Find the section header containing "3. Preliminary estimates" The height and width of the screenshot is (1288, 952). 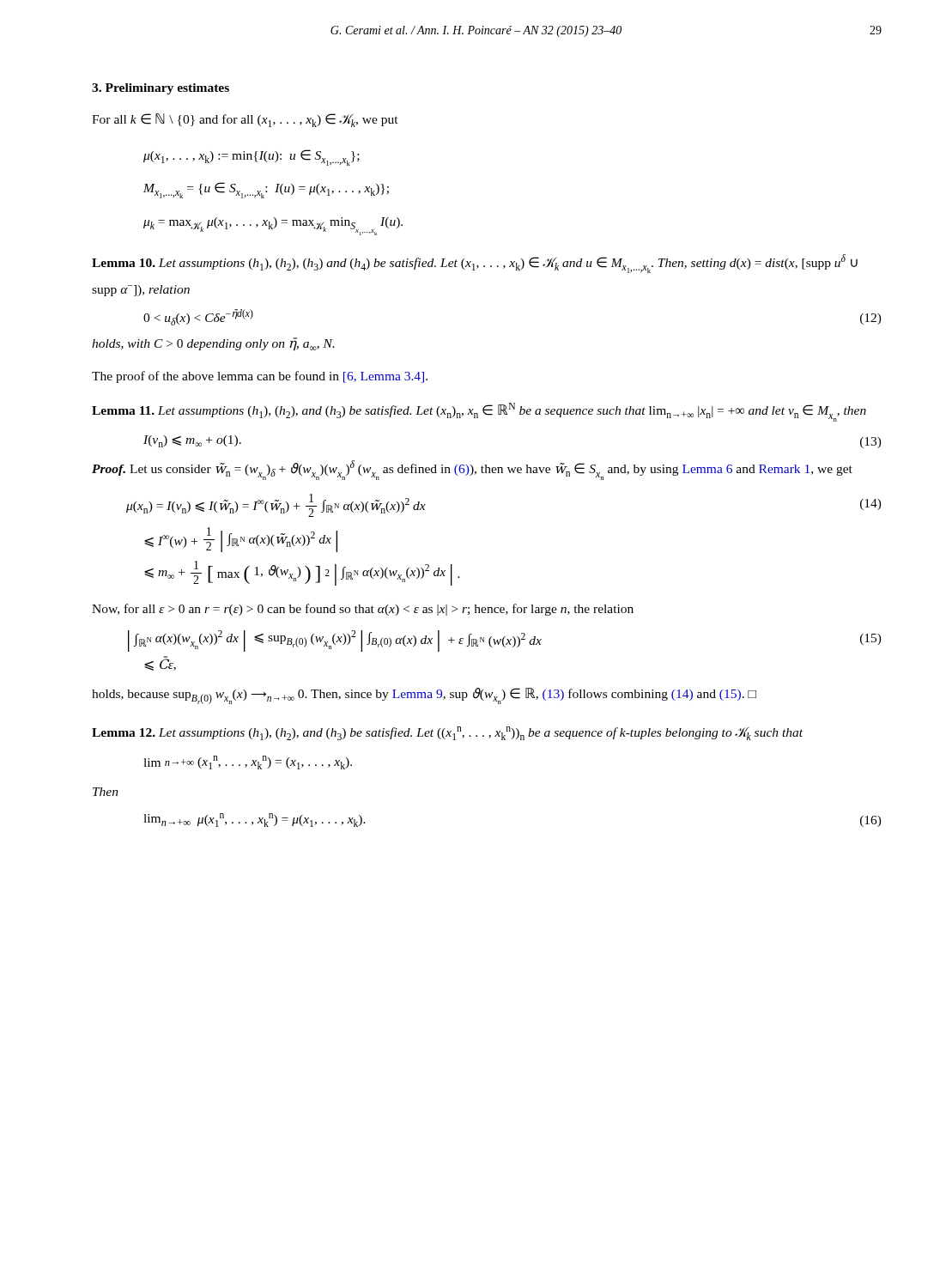click(x=161, y=87)
